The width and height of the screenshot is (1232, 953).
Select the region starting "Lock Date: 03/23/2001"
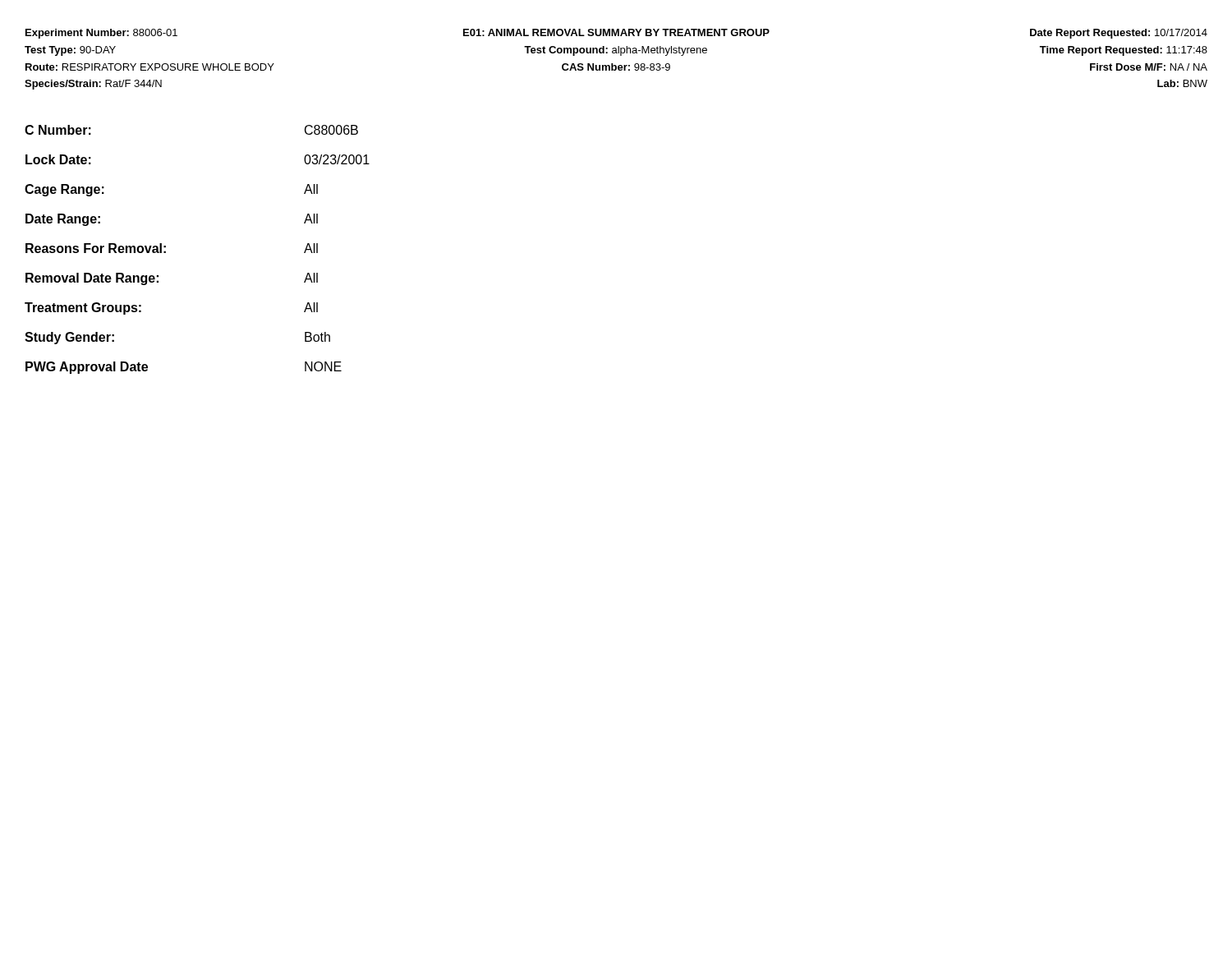coord(51,159)
